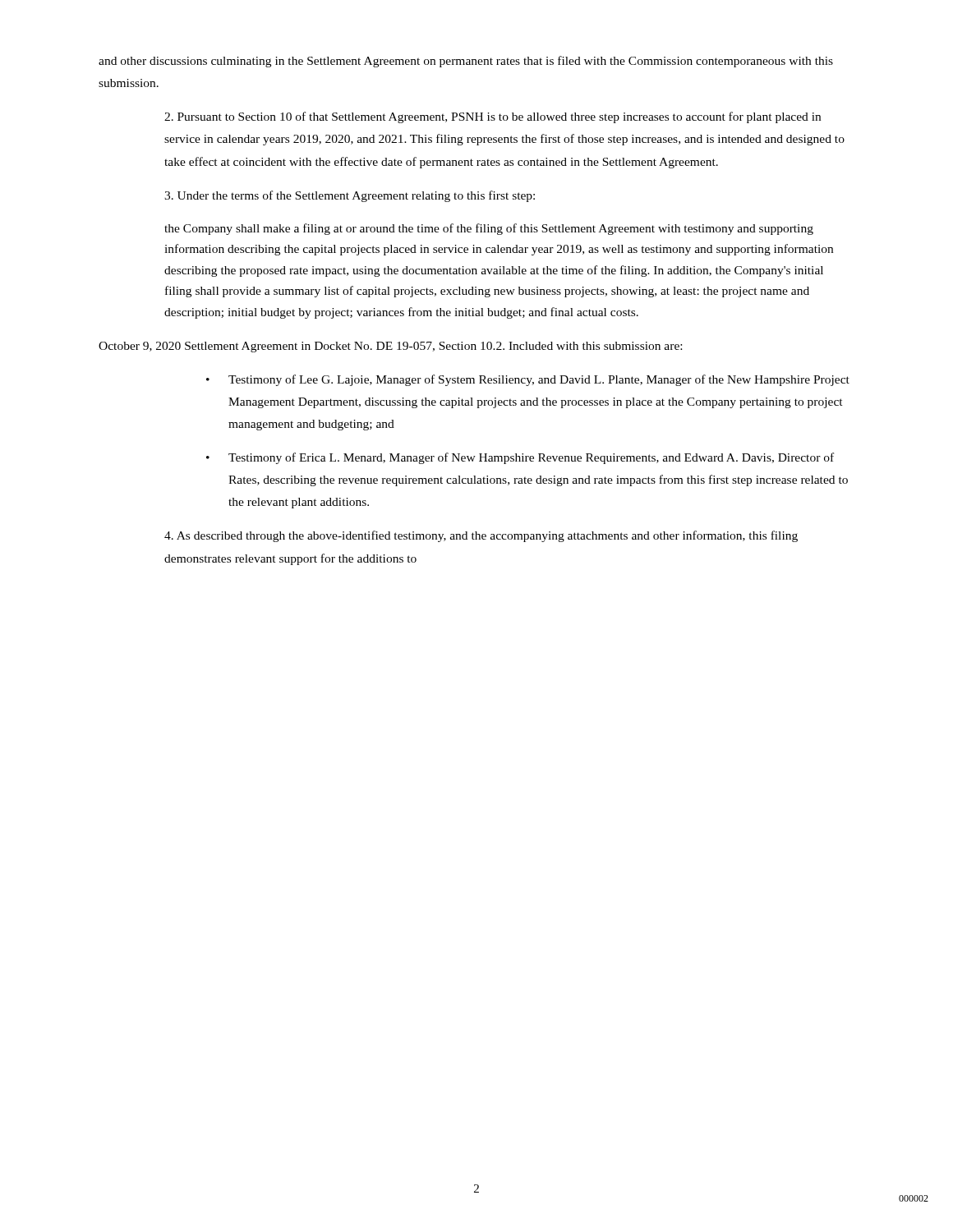Navigate to the text block starting "As described through the above-identified testimony, and"
This screenshot has height=1232, width=953.
click(481, 547)
